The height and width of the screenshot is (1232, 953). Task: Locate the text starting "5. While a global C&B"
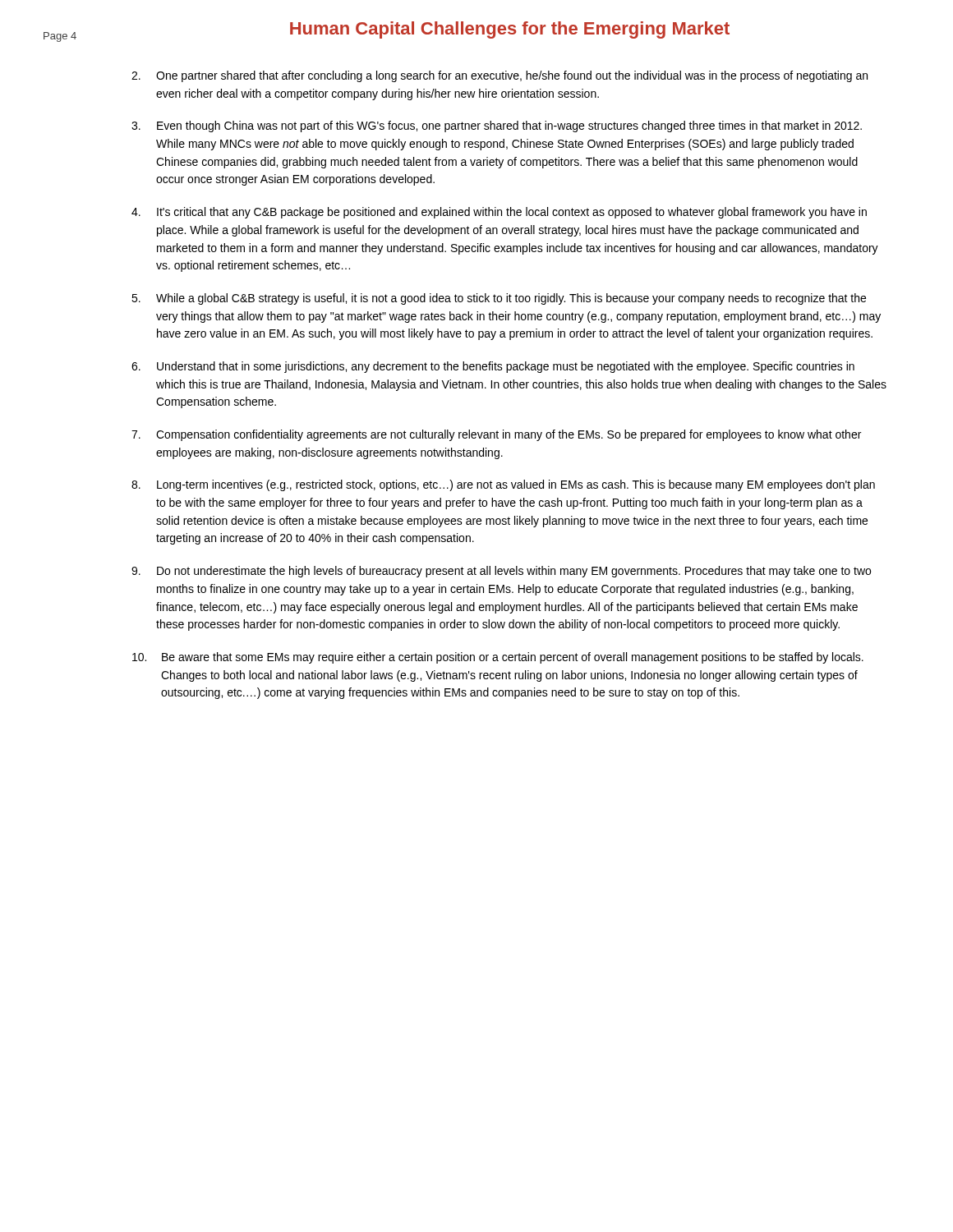pos(509,317)
